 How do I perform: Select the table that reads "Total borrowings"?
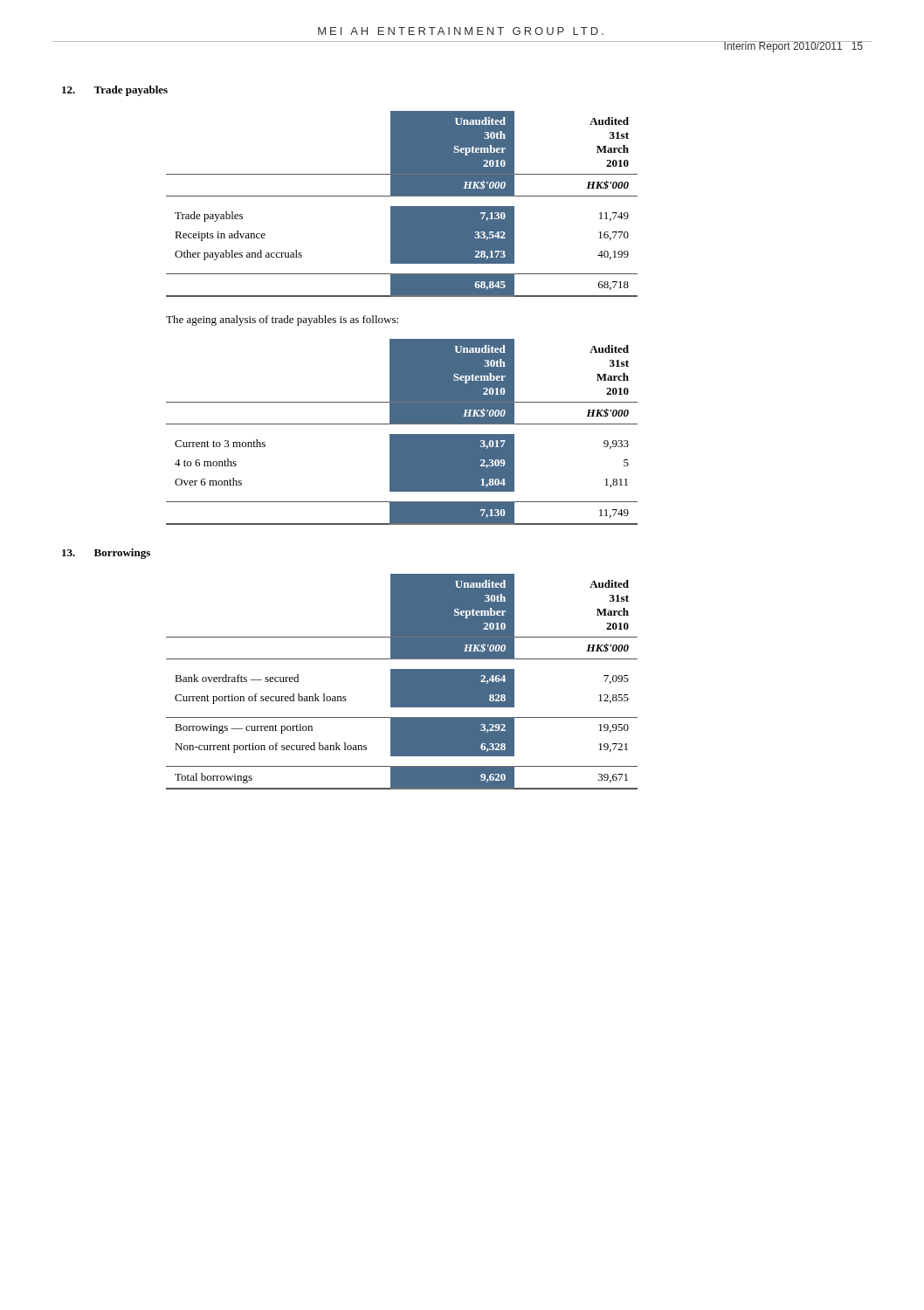(x=514, y=682)
